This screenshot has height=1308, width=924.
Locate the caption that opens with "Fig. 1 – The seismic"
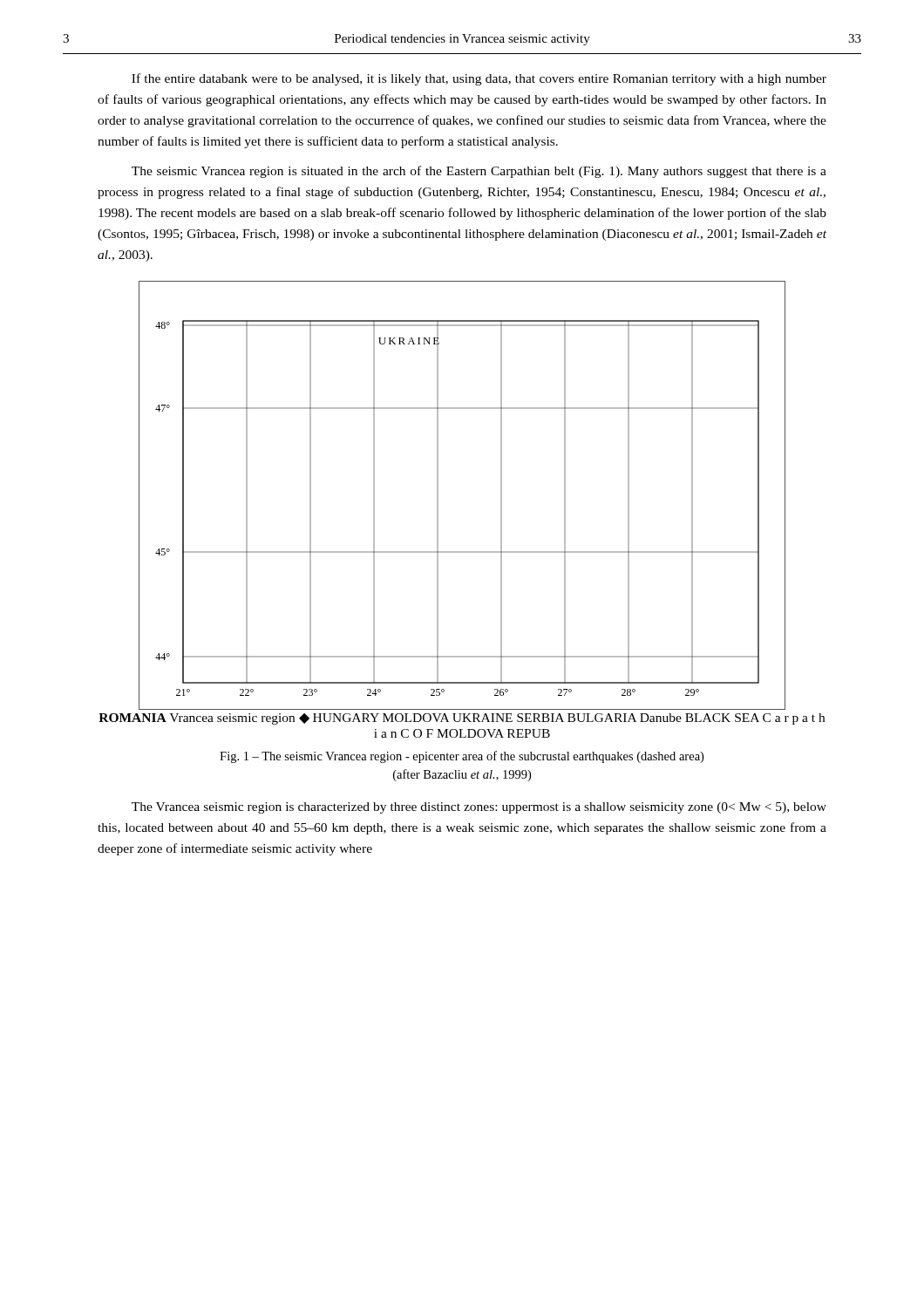click(x=462, y=765)
